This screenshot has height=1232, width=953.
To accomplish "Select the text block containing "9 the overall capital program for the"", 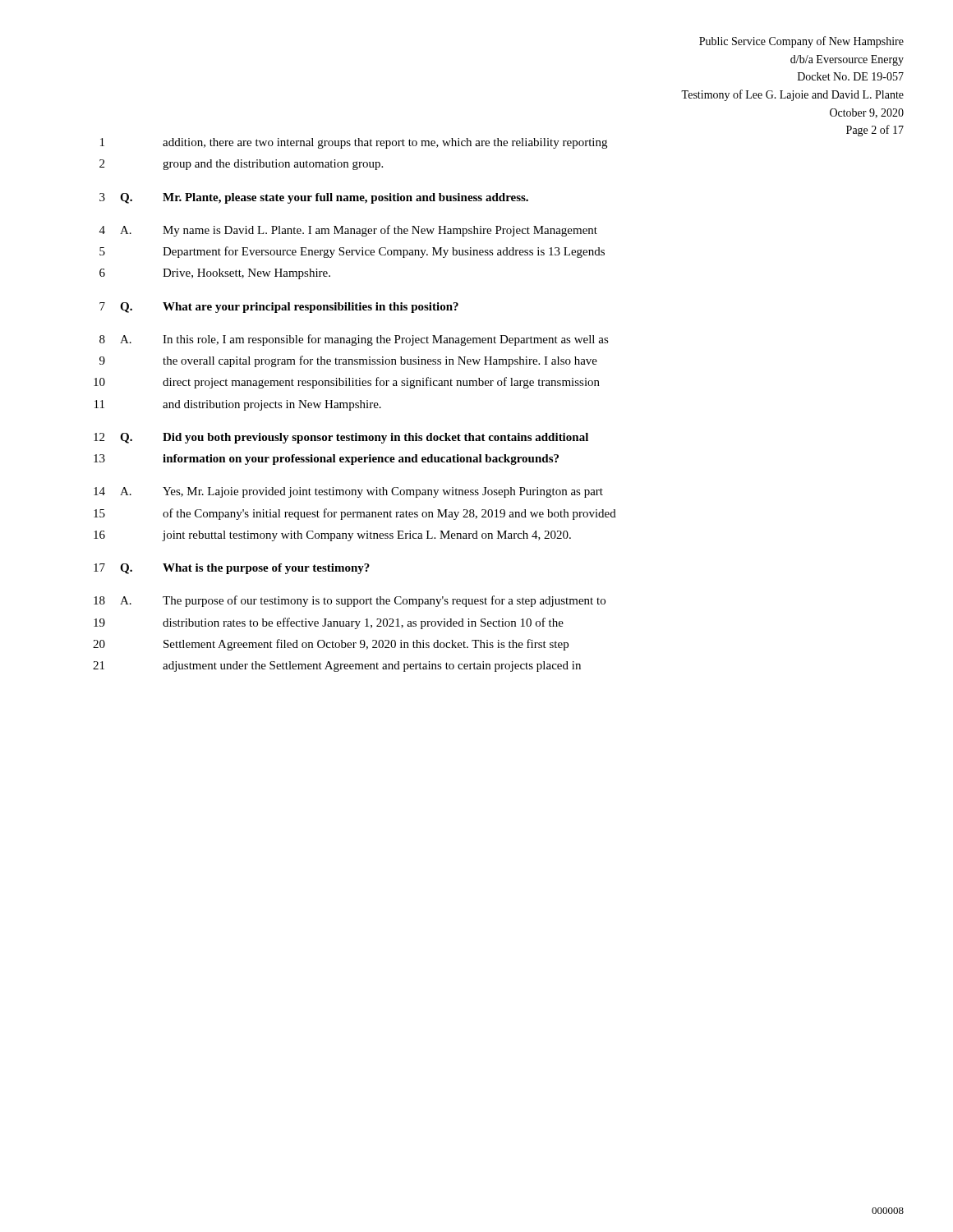I will tap(476, 361).
